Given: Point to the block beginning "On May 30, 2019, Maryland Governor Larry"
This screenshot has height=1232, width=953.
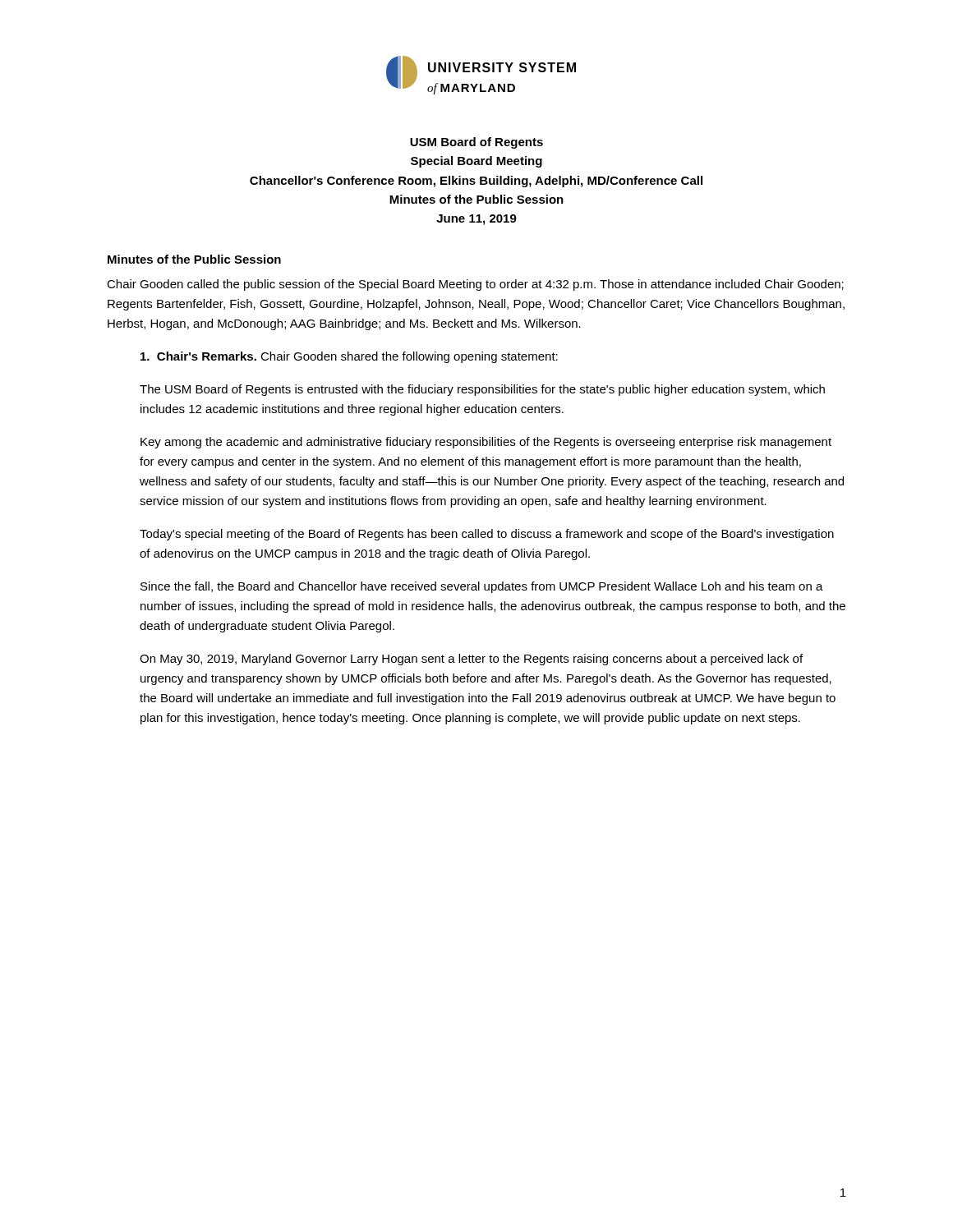Looking at the screenshot, I should point(488,688).
